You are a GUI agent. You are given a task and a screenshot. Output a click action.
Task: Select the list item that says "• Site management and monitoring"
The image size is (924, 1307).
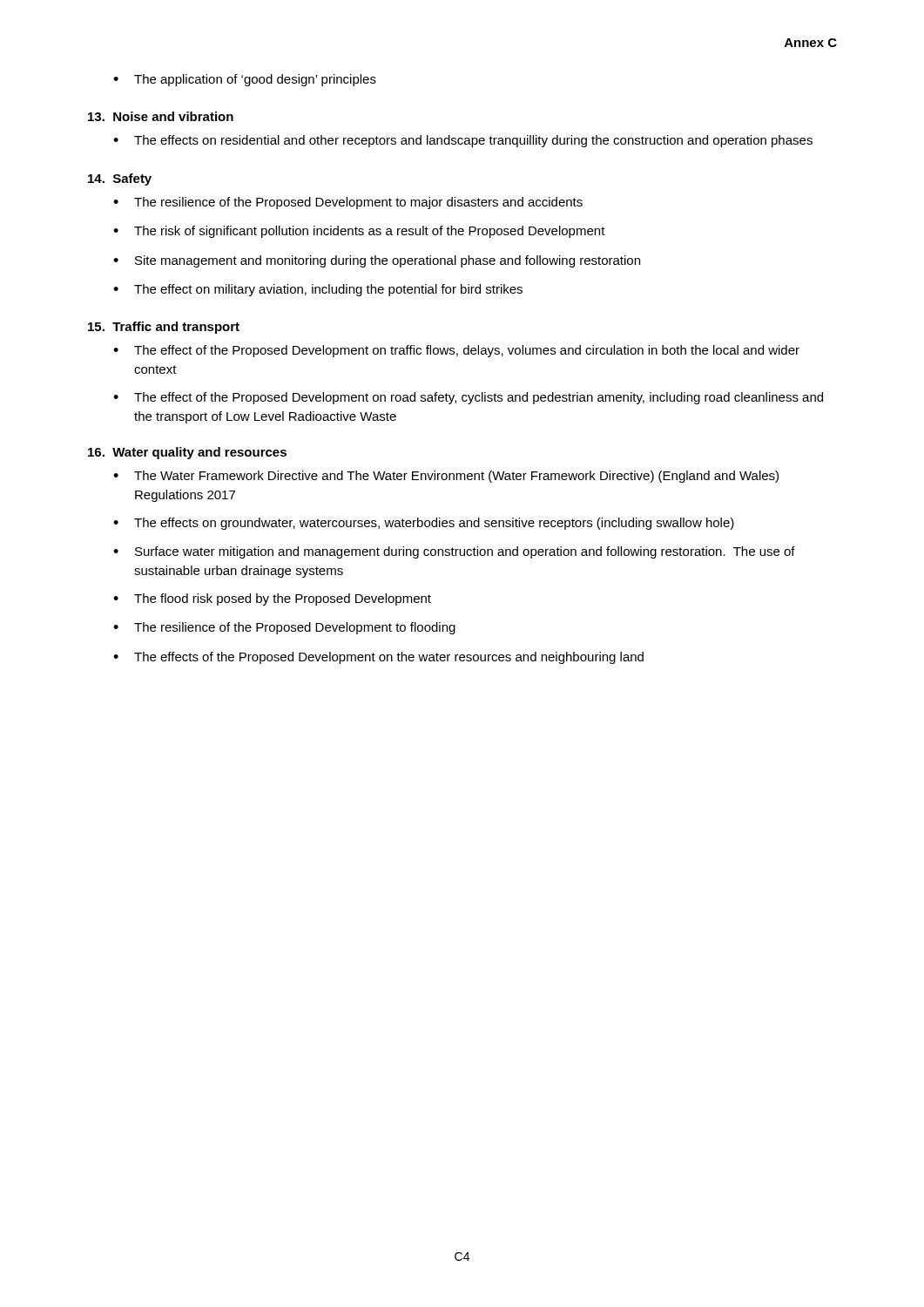coord(377,261)
